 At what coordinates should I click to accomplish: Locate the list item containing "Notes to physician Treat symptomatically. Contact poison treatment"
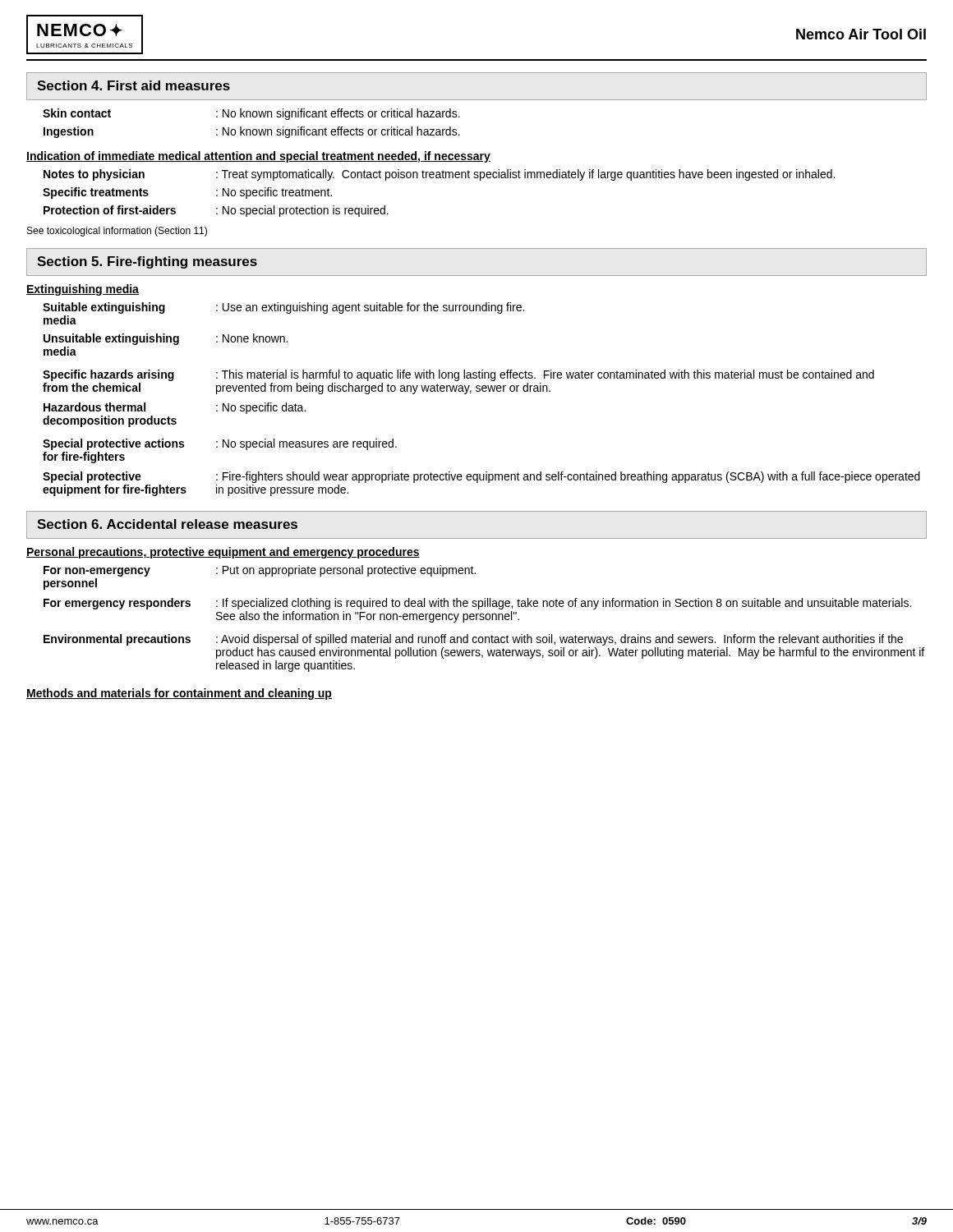point(476,174)
